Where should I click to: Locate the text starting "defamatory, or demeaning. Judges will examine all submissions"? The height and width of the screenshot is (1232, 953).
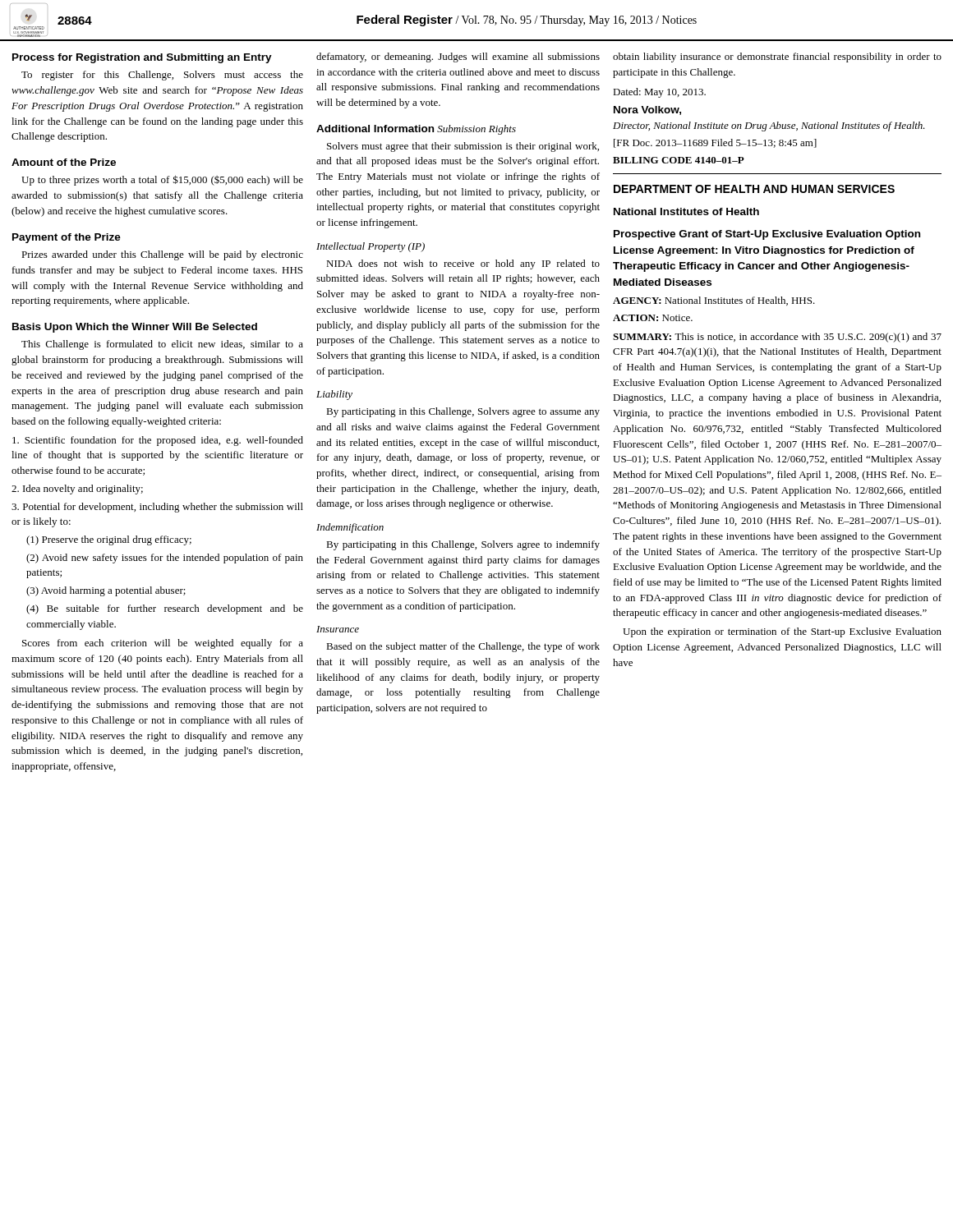click(458, 80)
